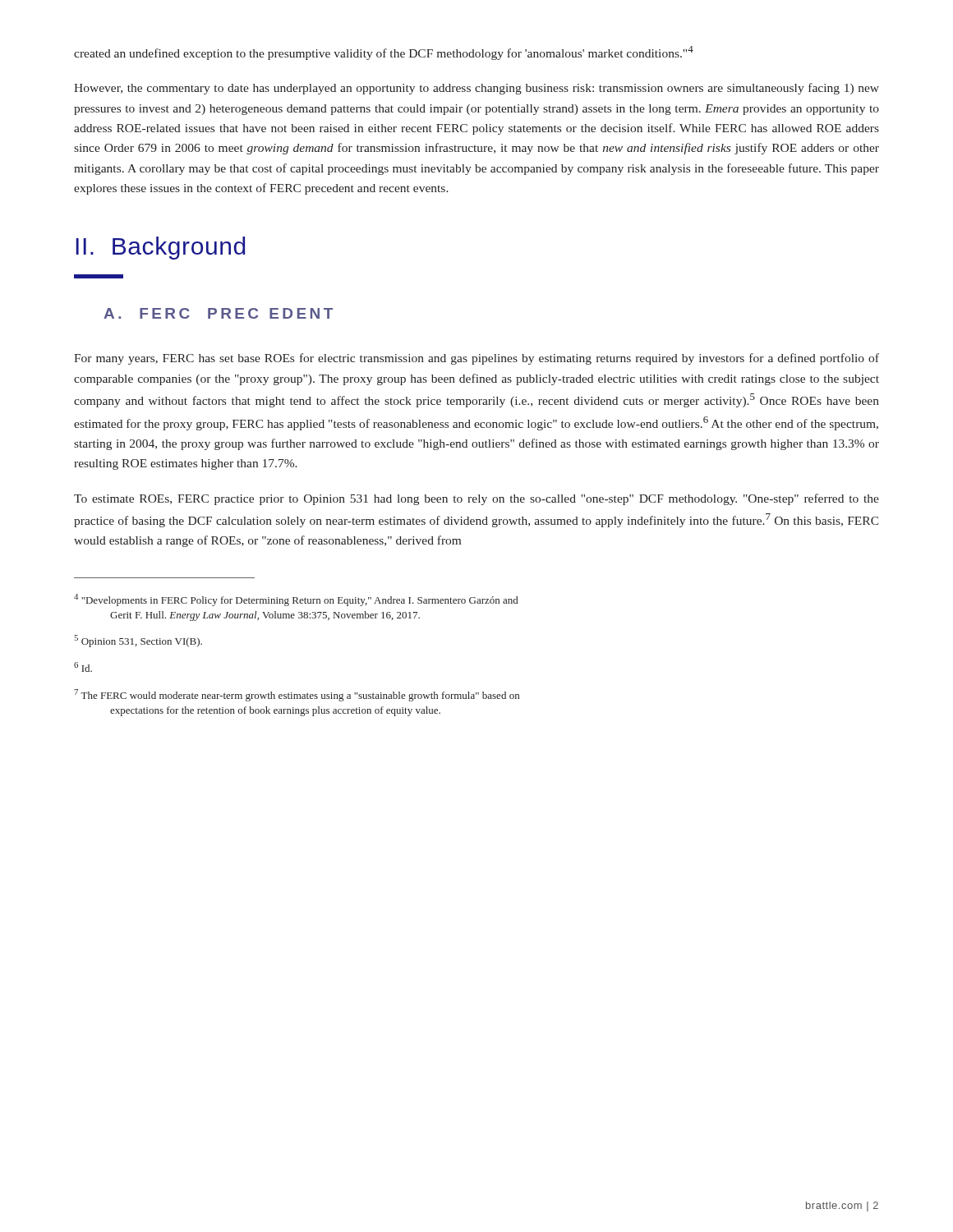Find the text block starting "5 Opinion 531, Section VI(B)."
This screenshot has width=953, height=1232.
tap(138, 640)
